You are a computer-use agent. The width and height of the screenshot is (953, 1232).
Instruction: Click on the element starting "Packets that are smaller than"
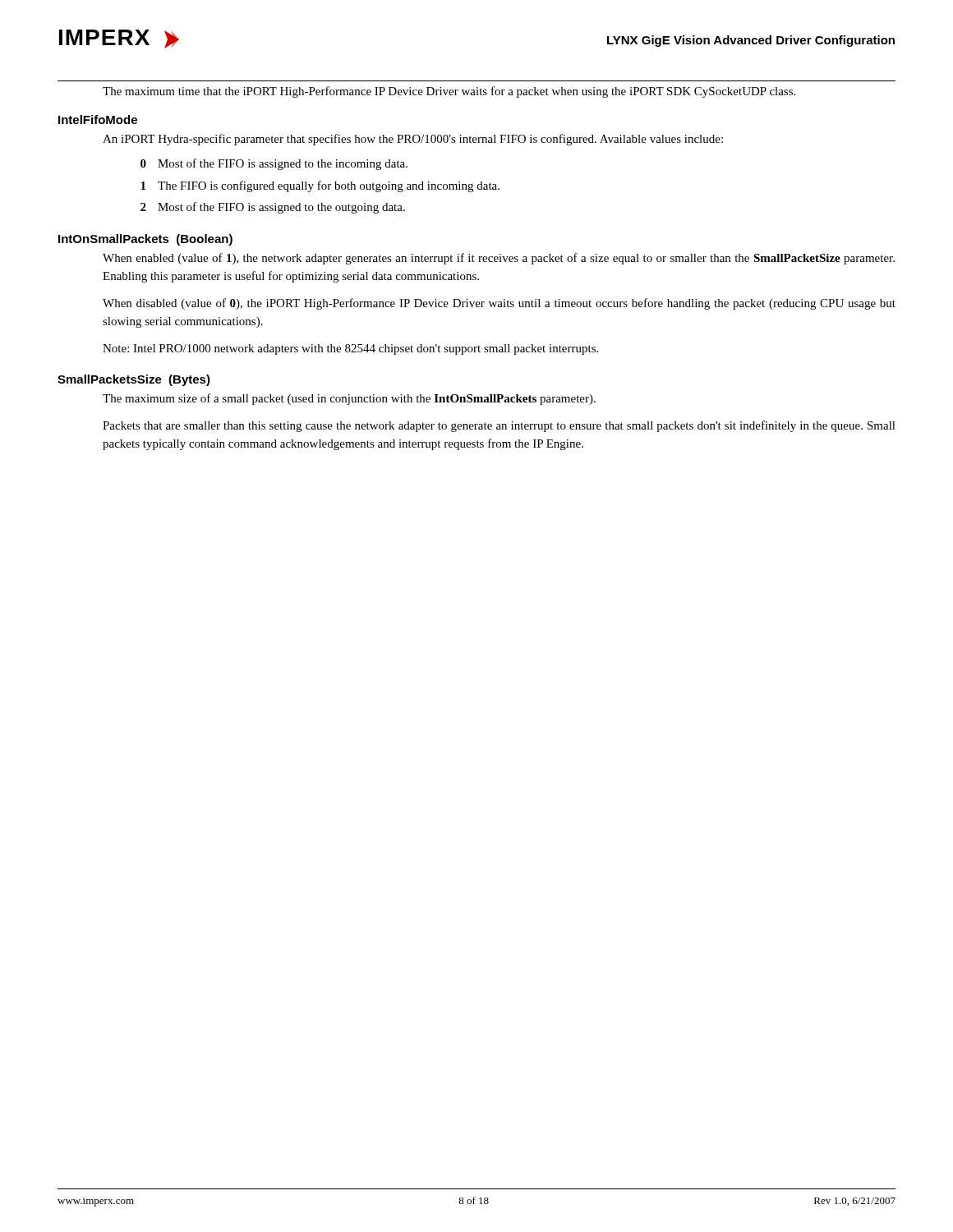click(499, 434)
